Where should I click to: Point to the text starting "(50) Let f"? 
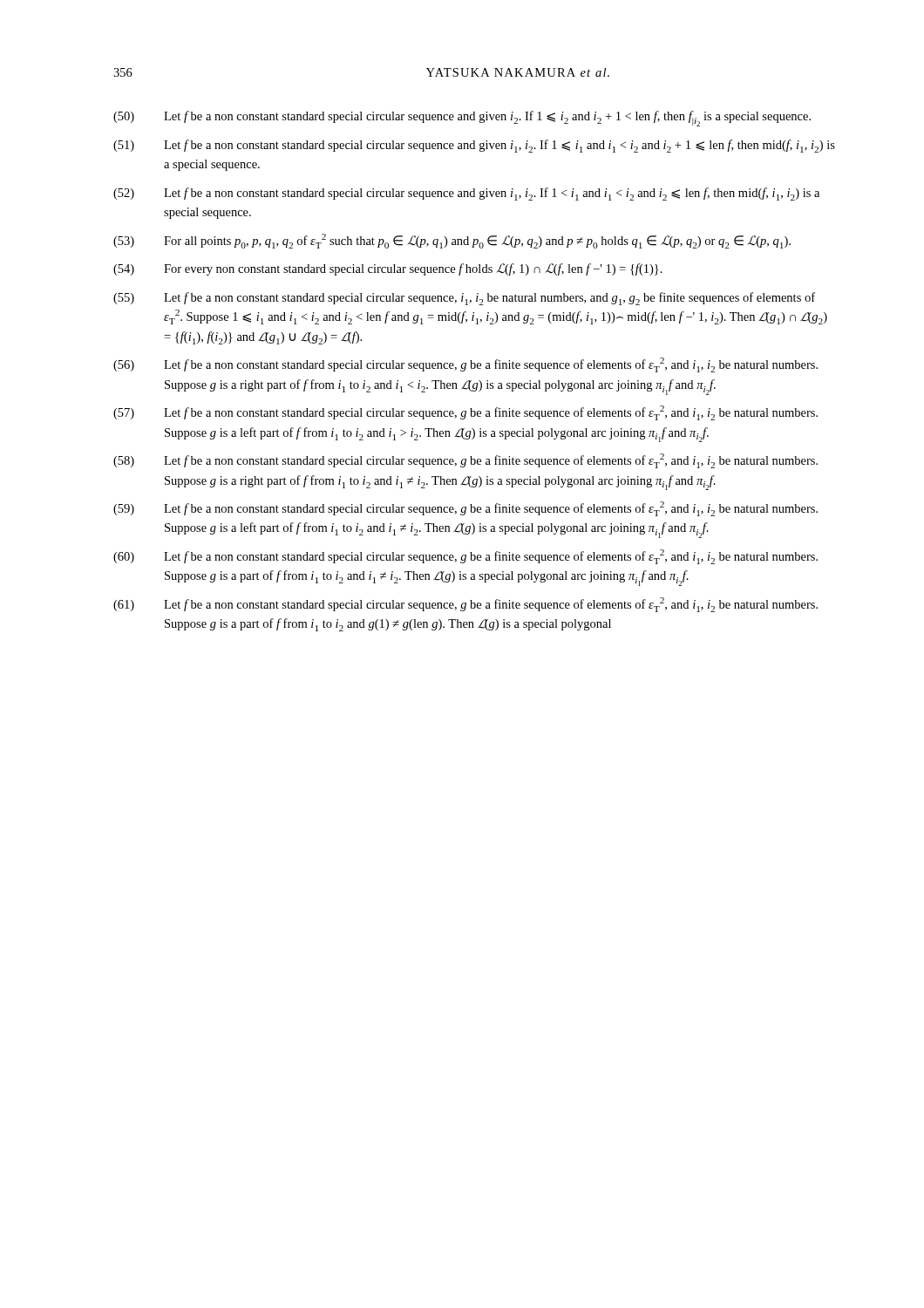point(475,117)
